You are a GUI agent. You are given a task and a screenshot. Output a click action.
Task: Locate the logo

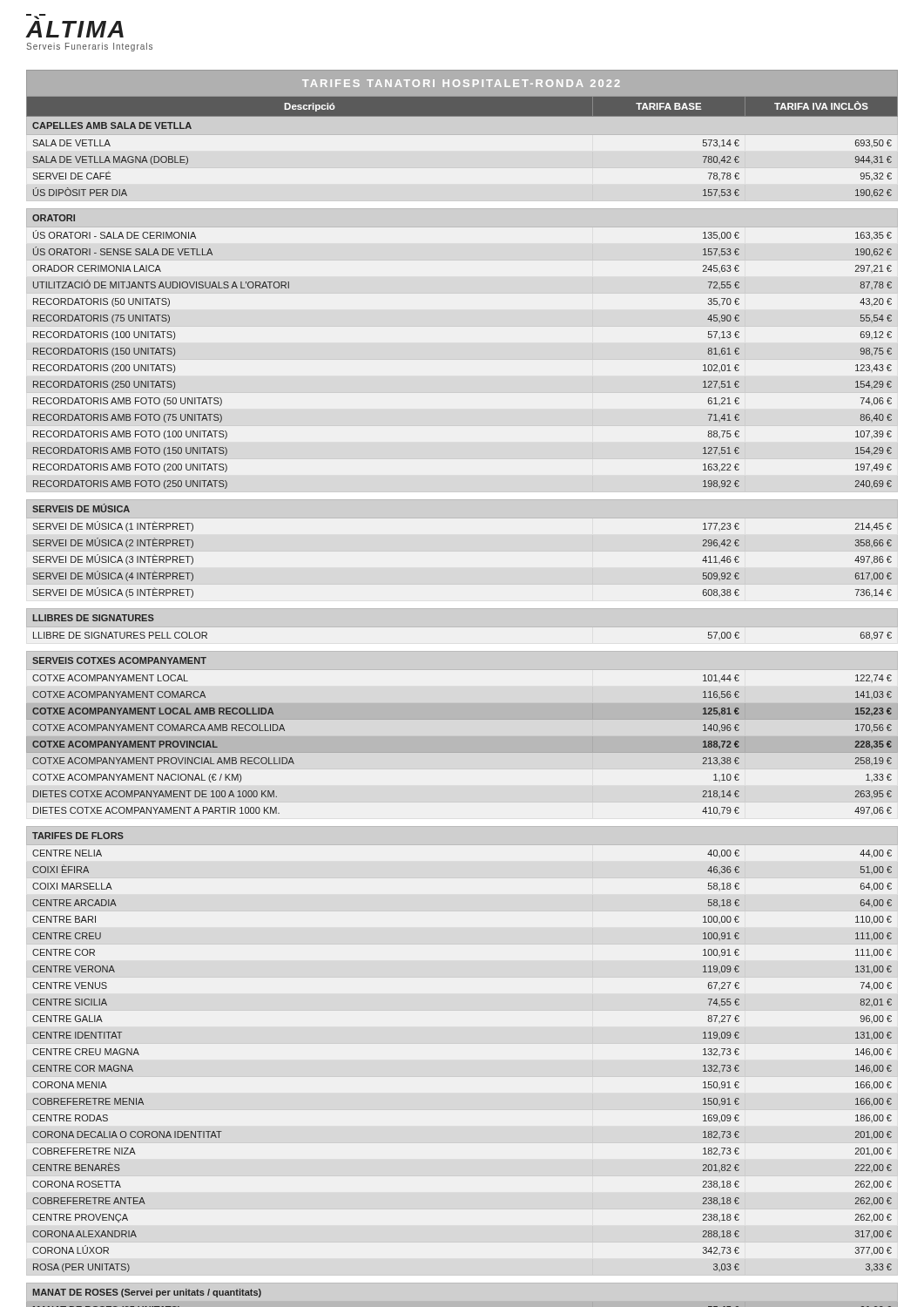90,34
